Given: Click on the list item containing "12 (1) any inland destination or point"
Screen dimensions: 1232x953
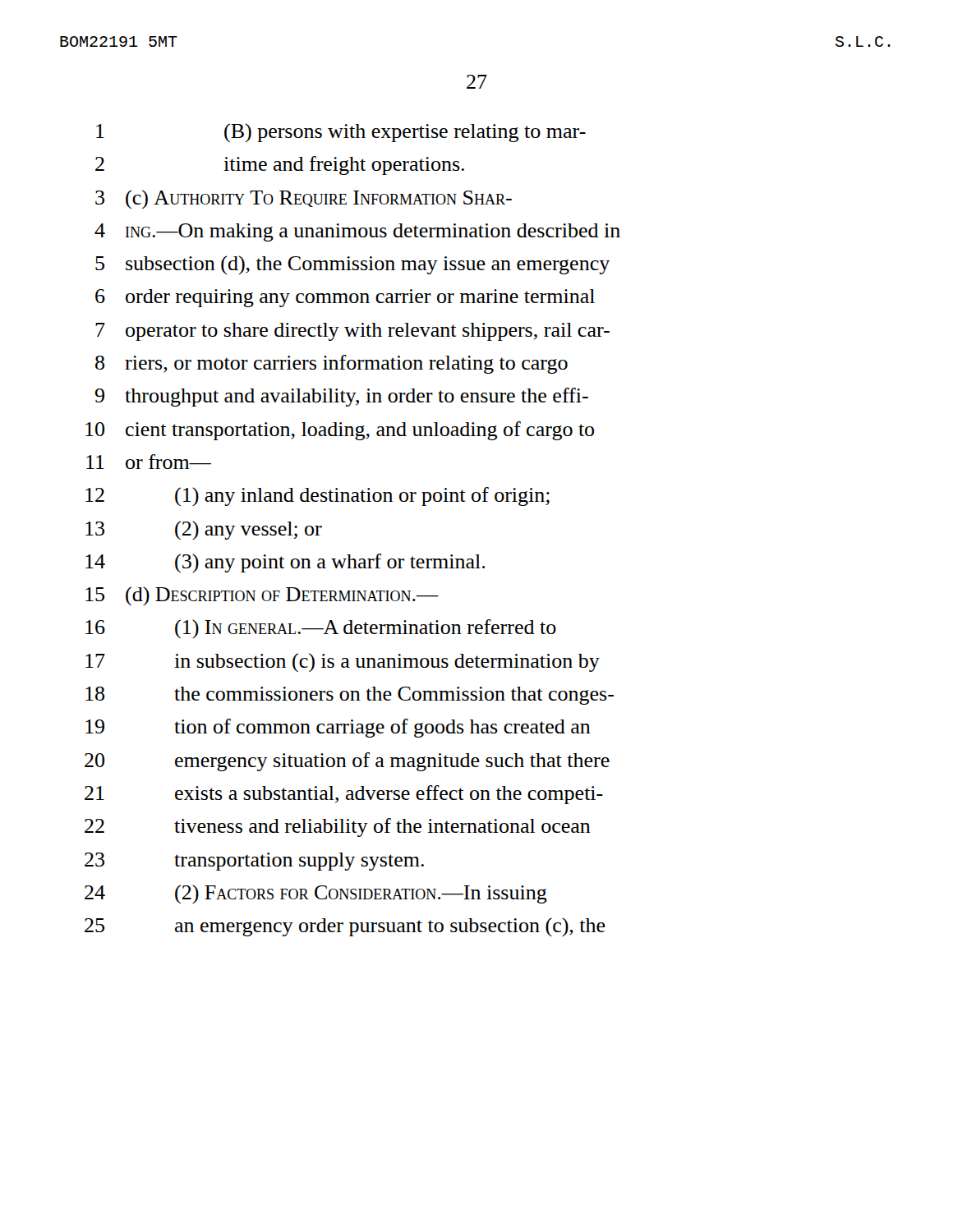Looking at the screenshot, I should point(476,496).
